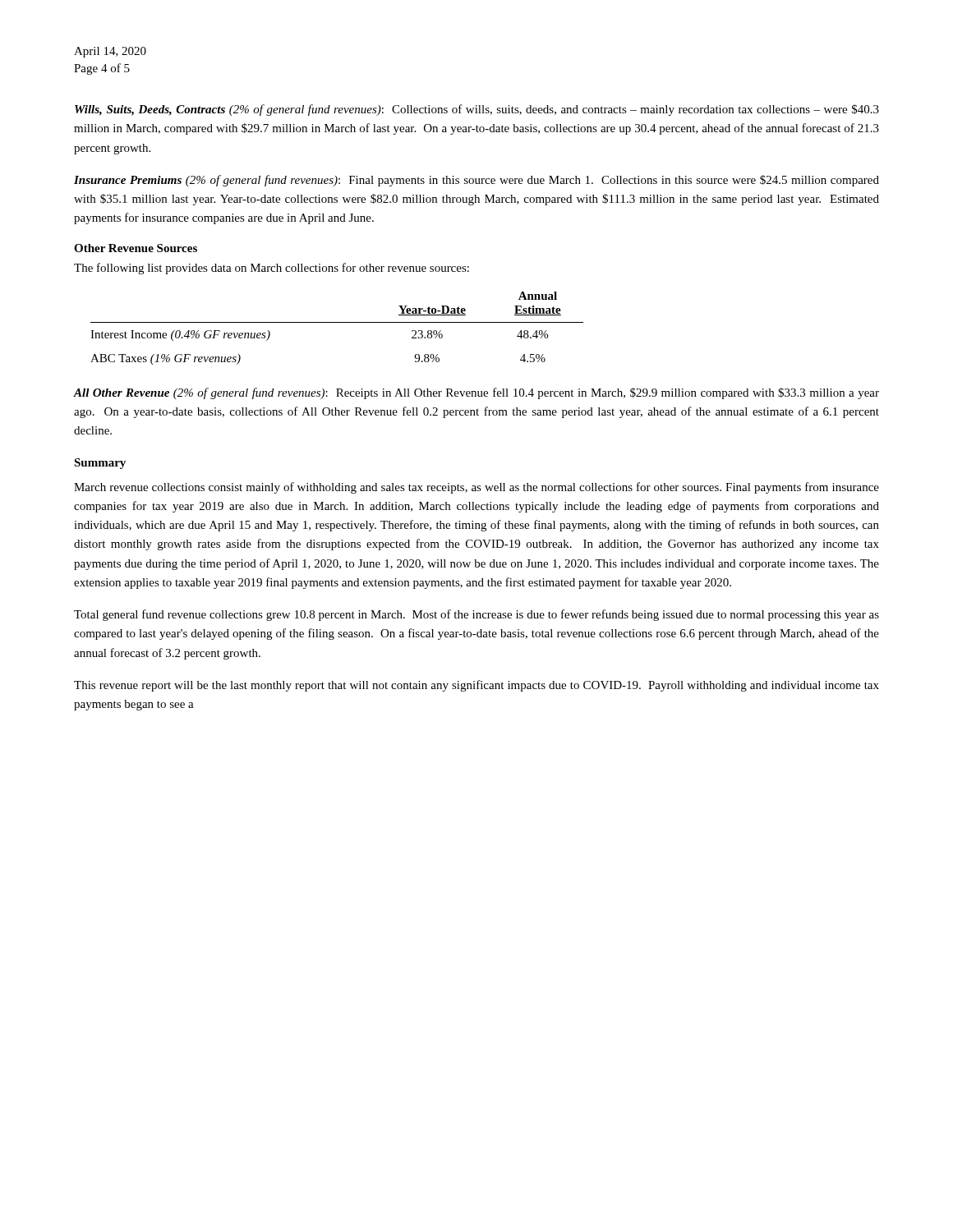Where is the passage that starts "Total general fund revenue collections grew"?
The height and width of the screenshot is (1232, 953).
point(476,633)
